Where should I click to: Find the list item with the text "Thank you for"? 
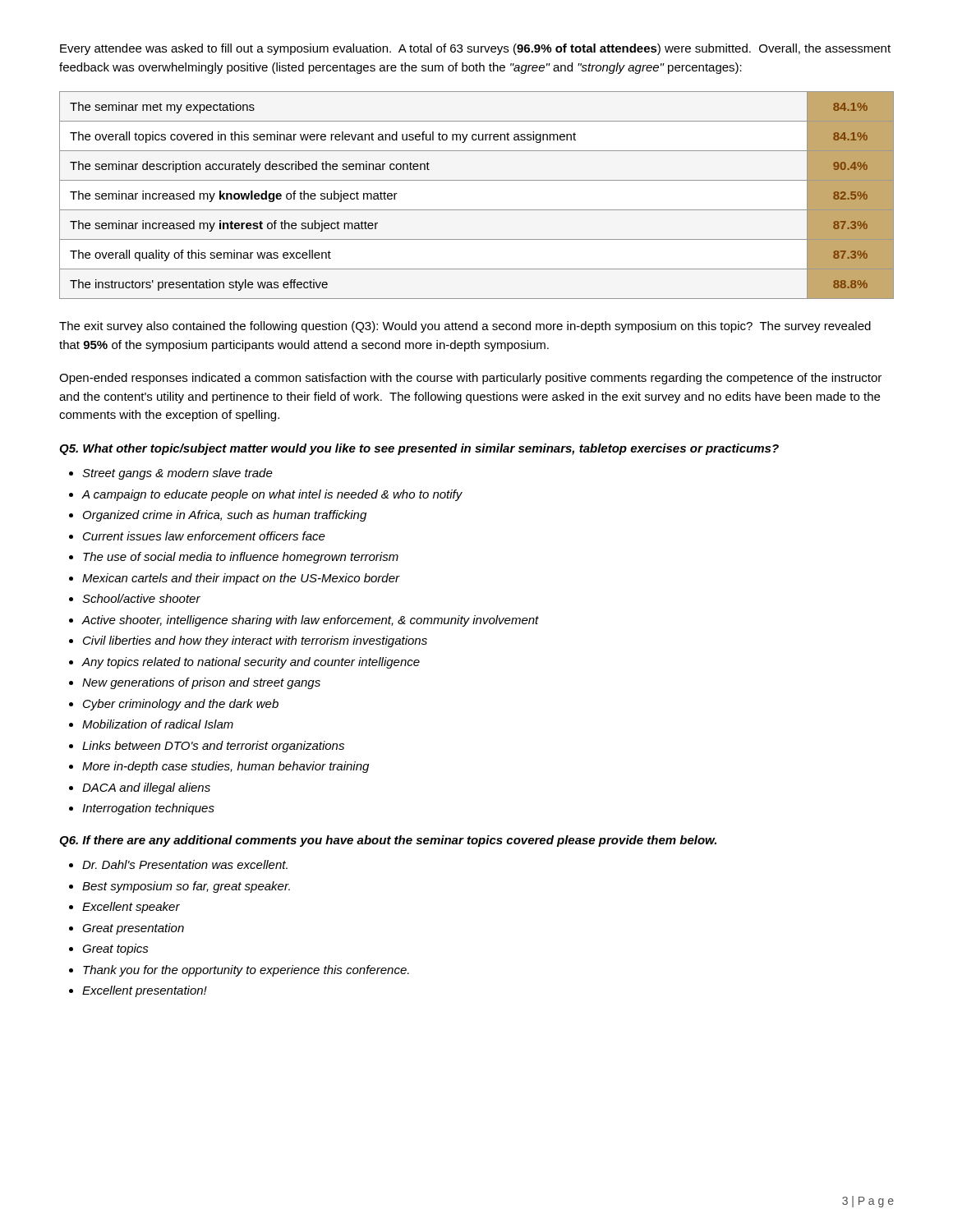246,971
